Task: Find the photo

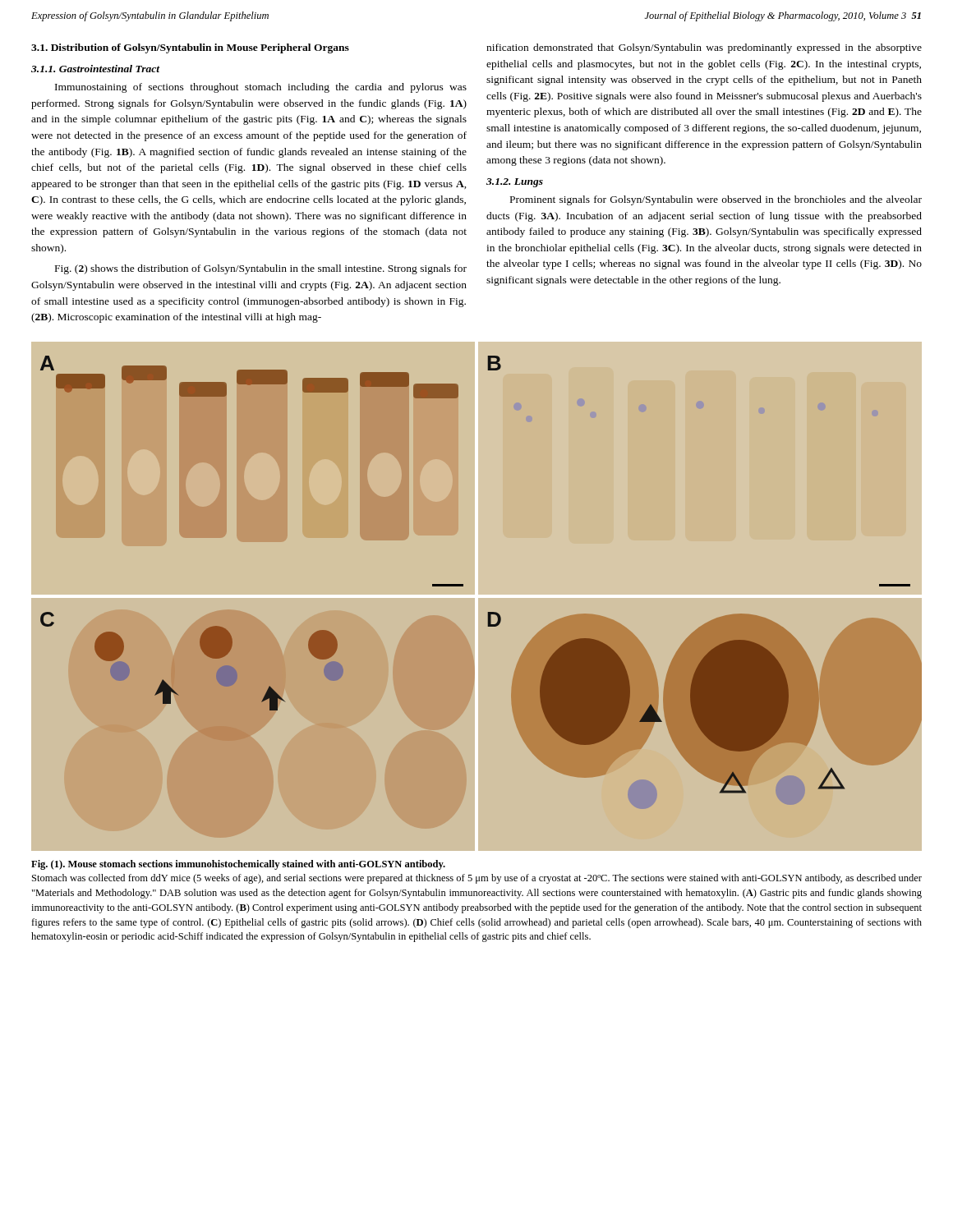Action: click(476, 596)
